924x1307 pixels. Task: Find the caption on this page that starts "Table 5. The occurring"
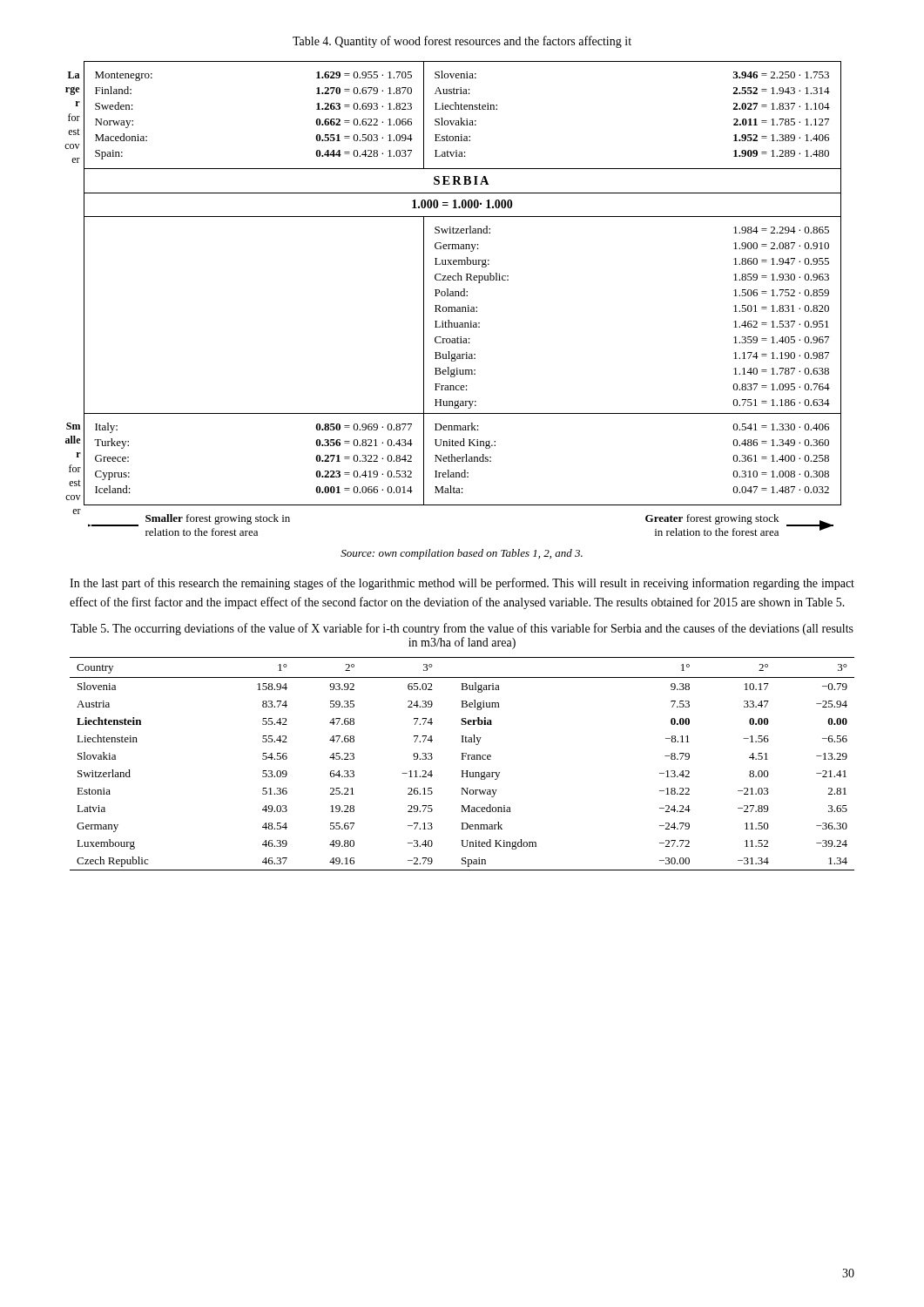[x=462, y=636]
